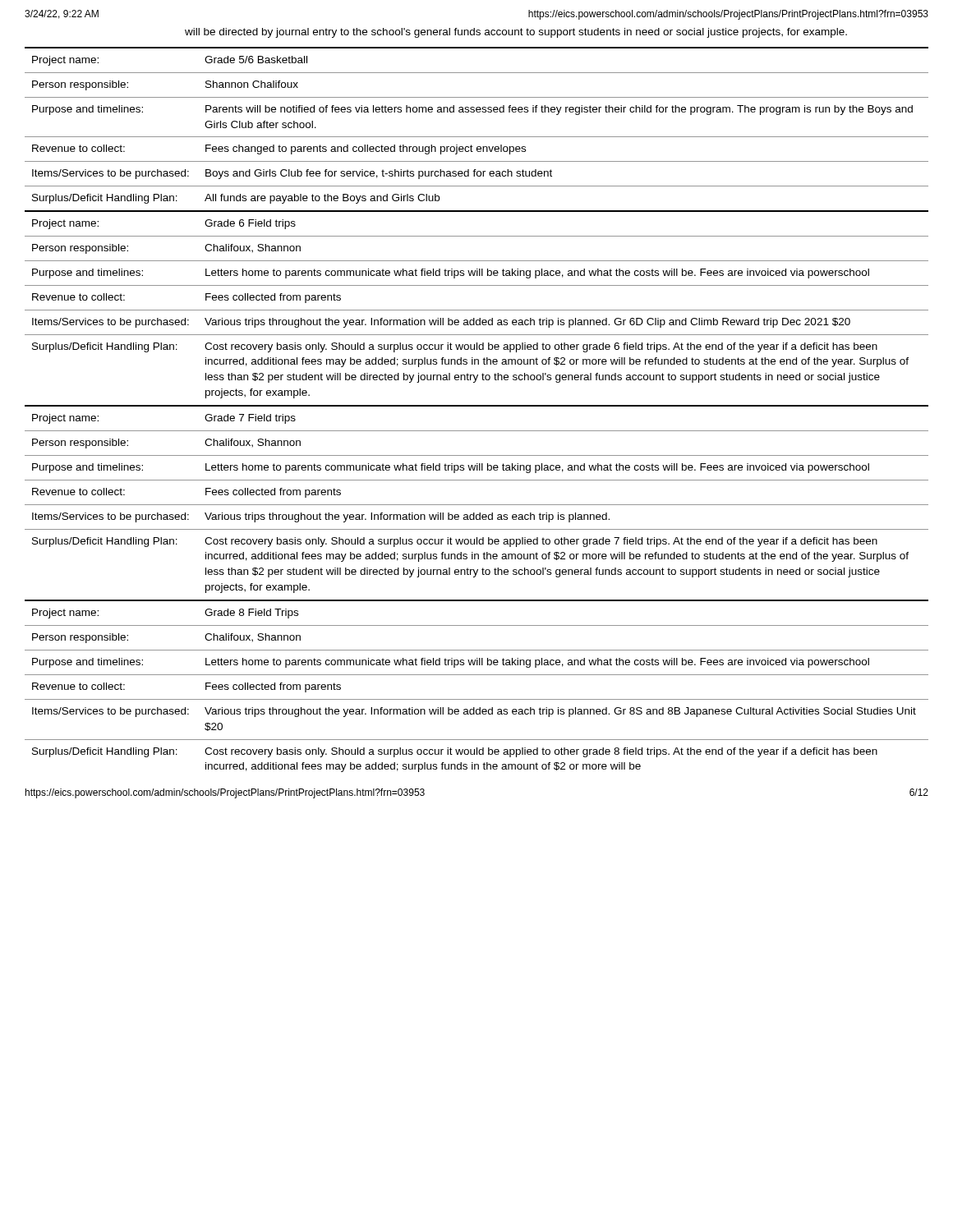Click the table
This screenshot has height=1232, width=953.
tap(476, 413)
